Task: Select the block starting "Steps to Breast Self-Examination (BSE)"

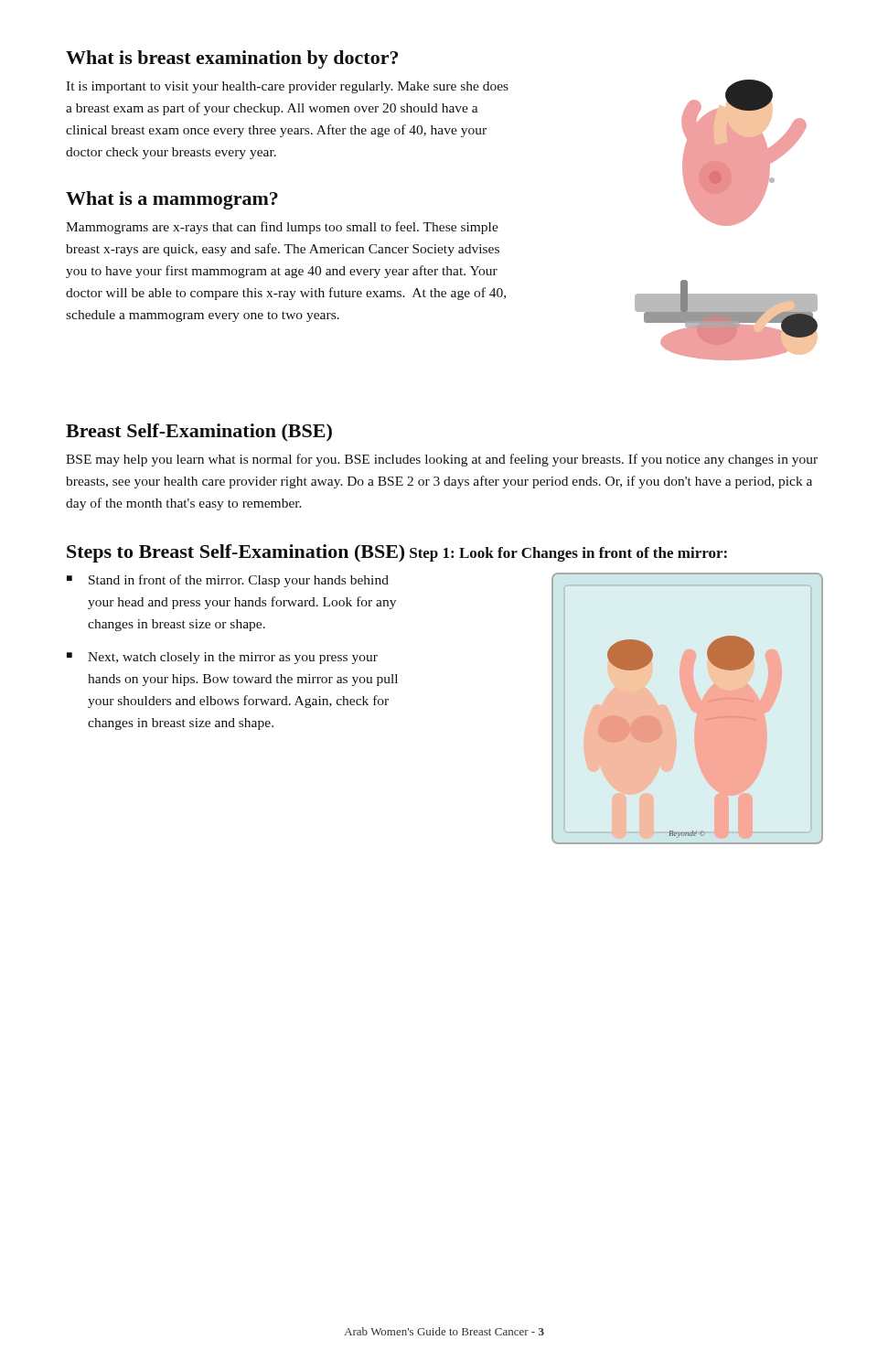Action: click(236, 552)
